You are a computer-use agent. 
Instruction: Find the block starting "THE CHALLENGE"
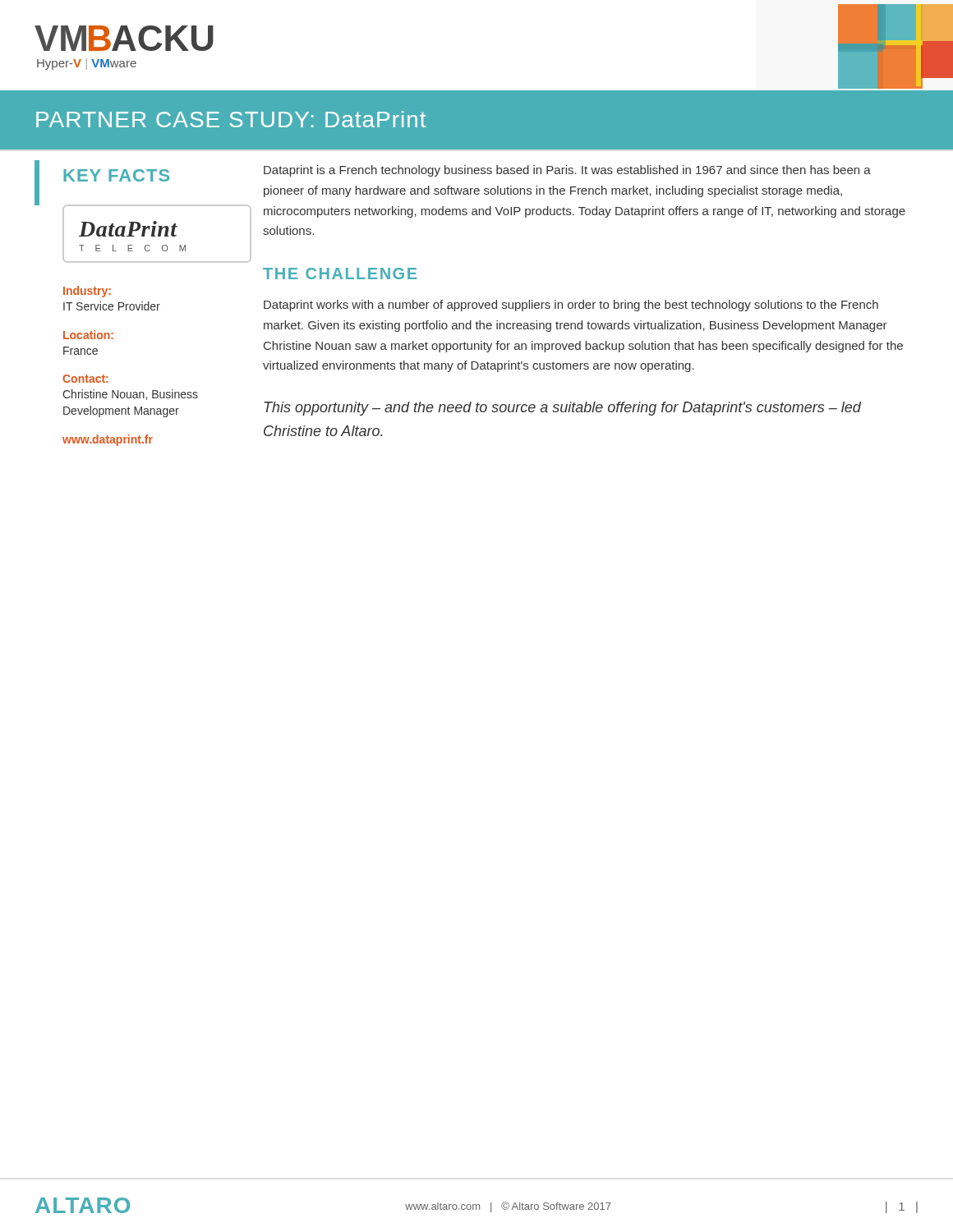[341, 274]
